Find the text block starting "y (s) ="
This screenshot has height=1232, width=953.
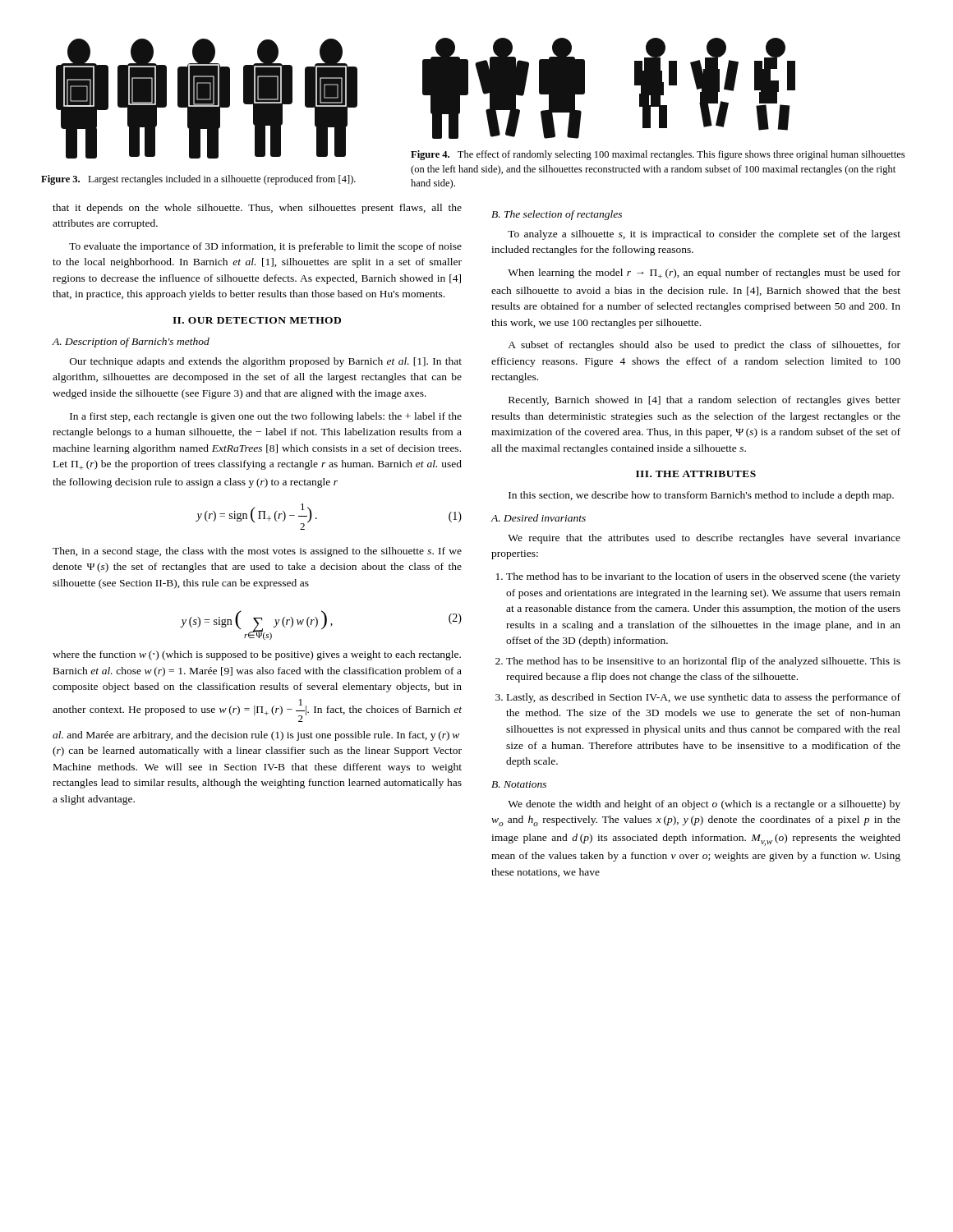322,623
